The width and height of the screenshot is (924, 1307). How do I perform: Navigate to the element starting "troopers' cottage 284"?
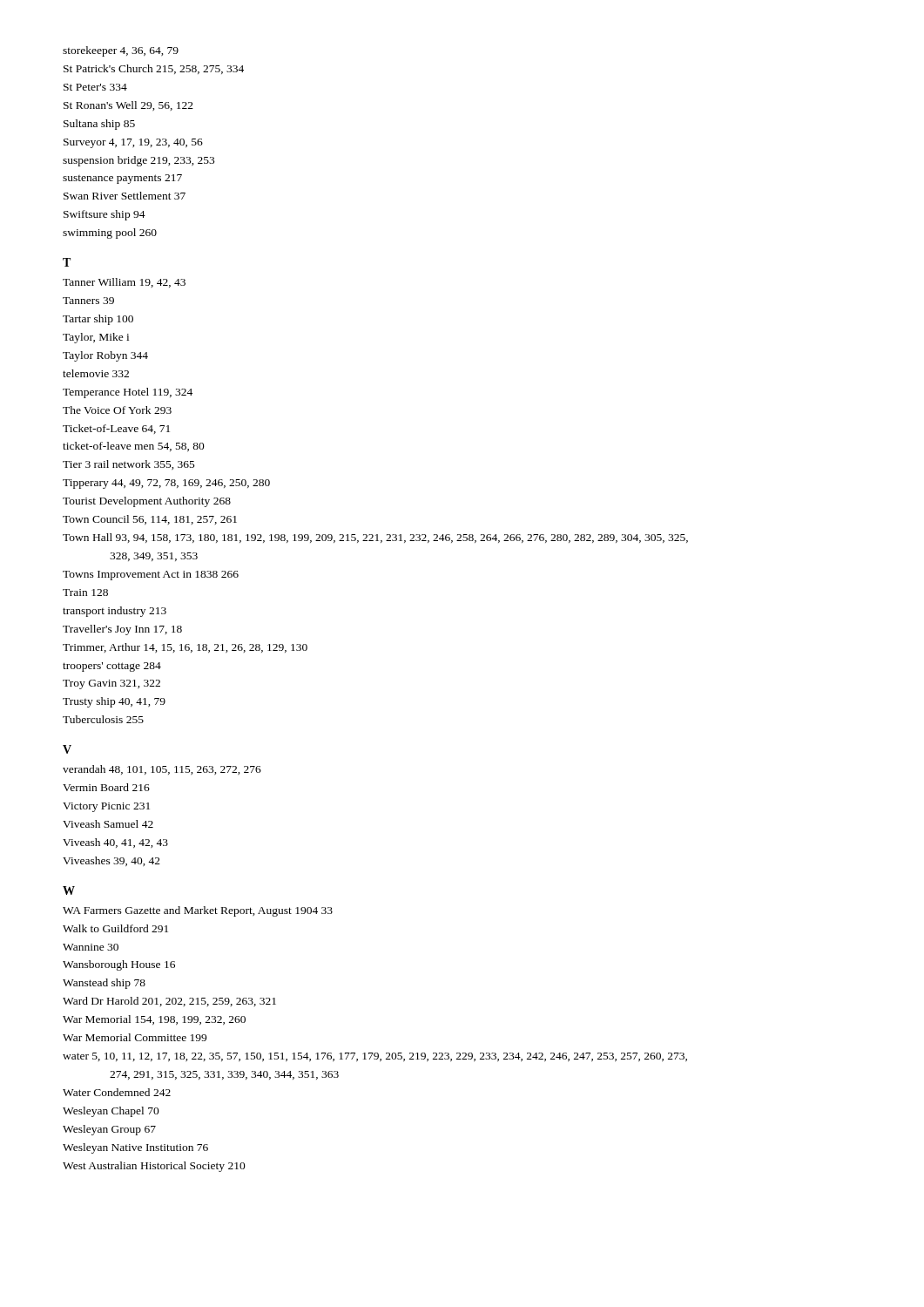tap(112, 665)
